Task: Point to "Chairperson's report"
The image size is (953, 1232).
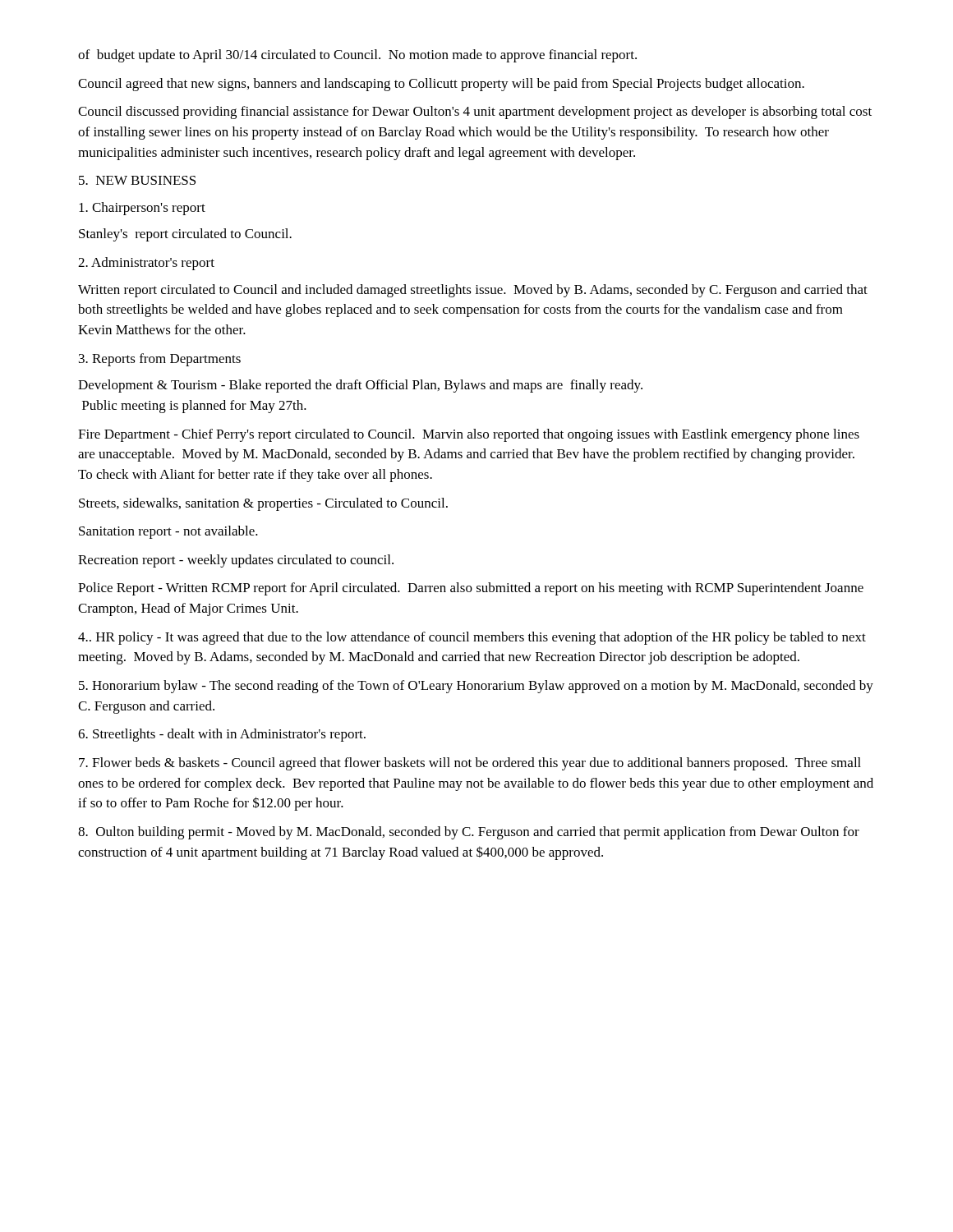Action: point(142,207)
